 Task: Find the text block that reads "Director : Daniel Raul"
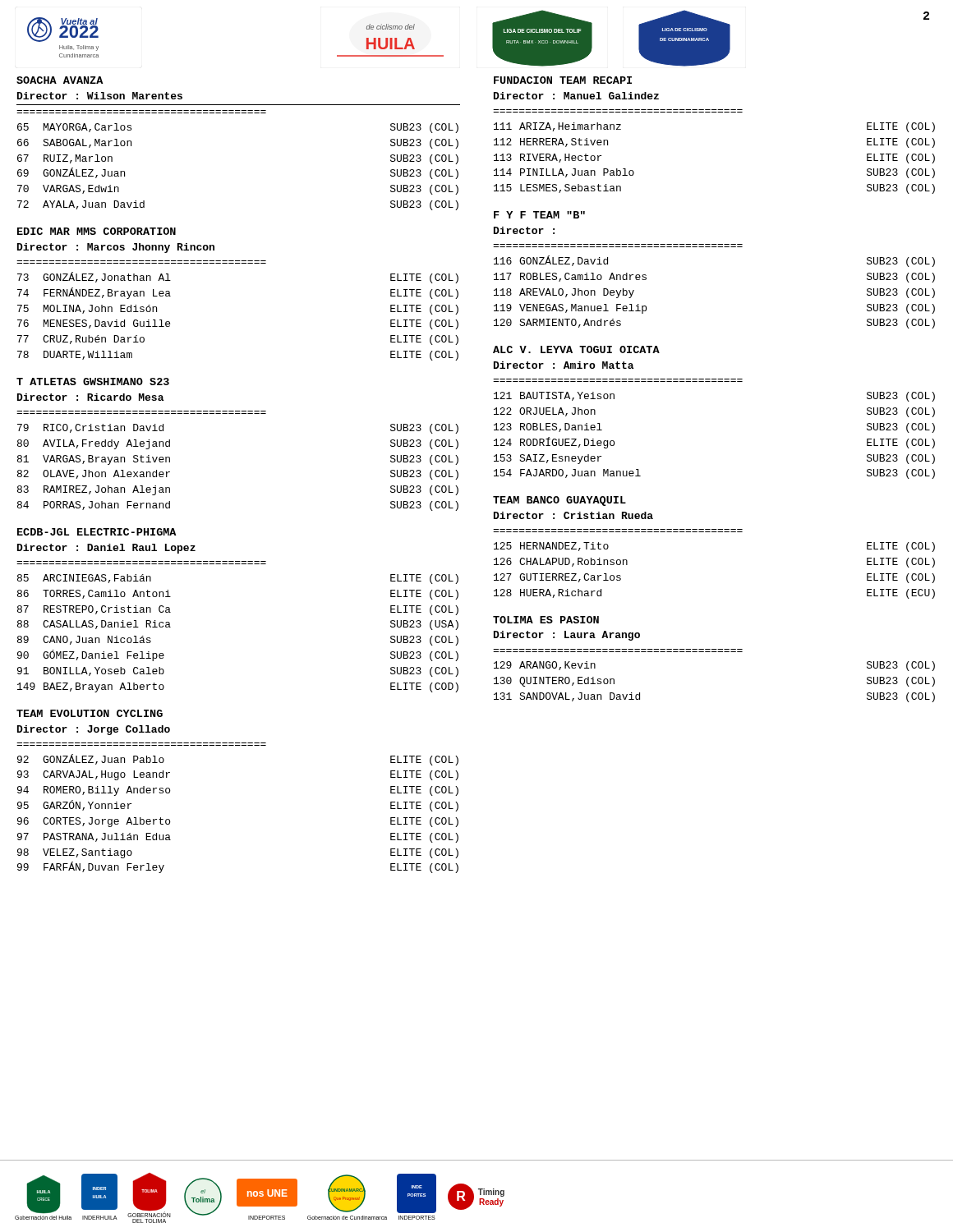[106, 548]
